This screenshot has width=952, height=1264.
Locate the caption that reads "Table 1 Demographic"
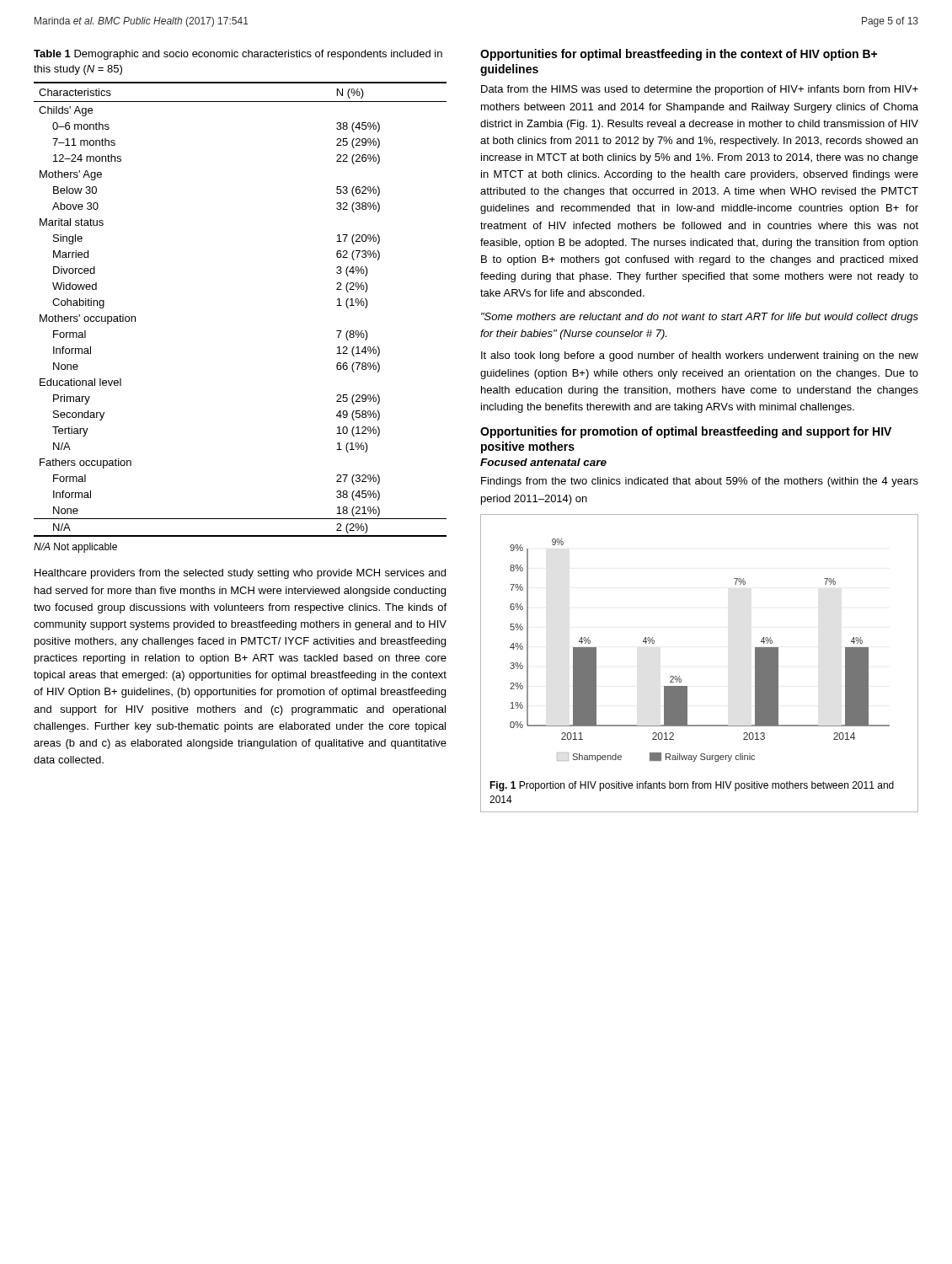tap(238, 61)
